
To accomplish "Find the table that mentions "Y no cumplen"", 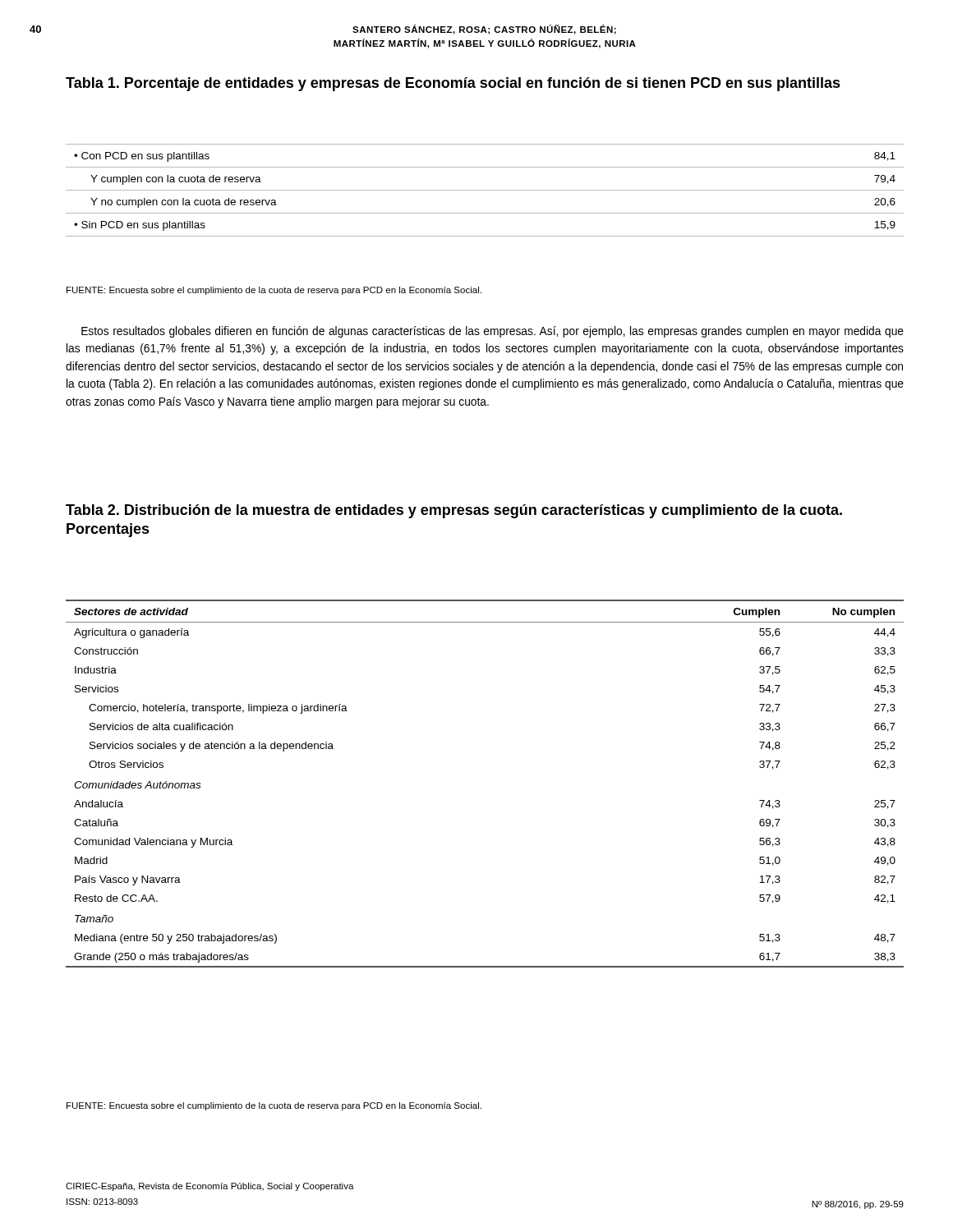I will click(485, 190).
